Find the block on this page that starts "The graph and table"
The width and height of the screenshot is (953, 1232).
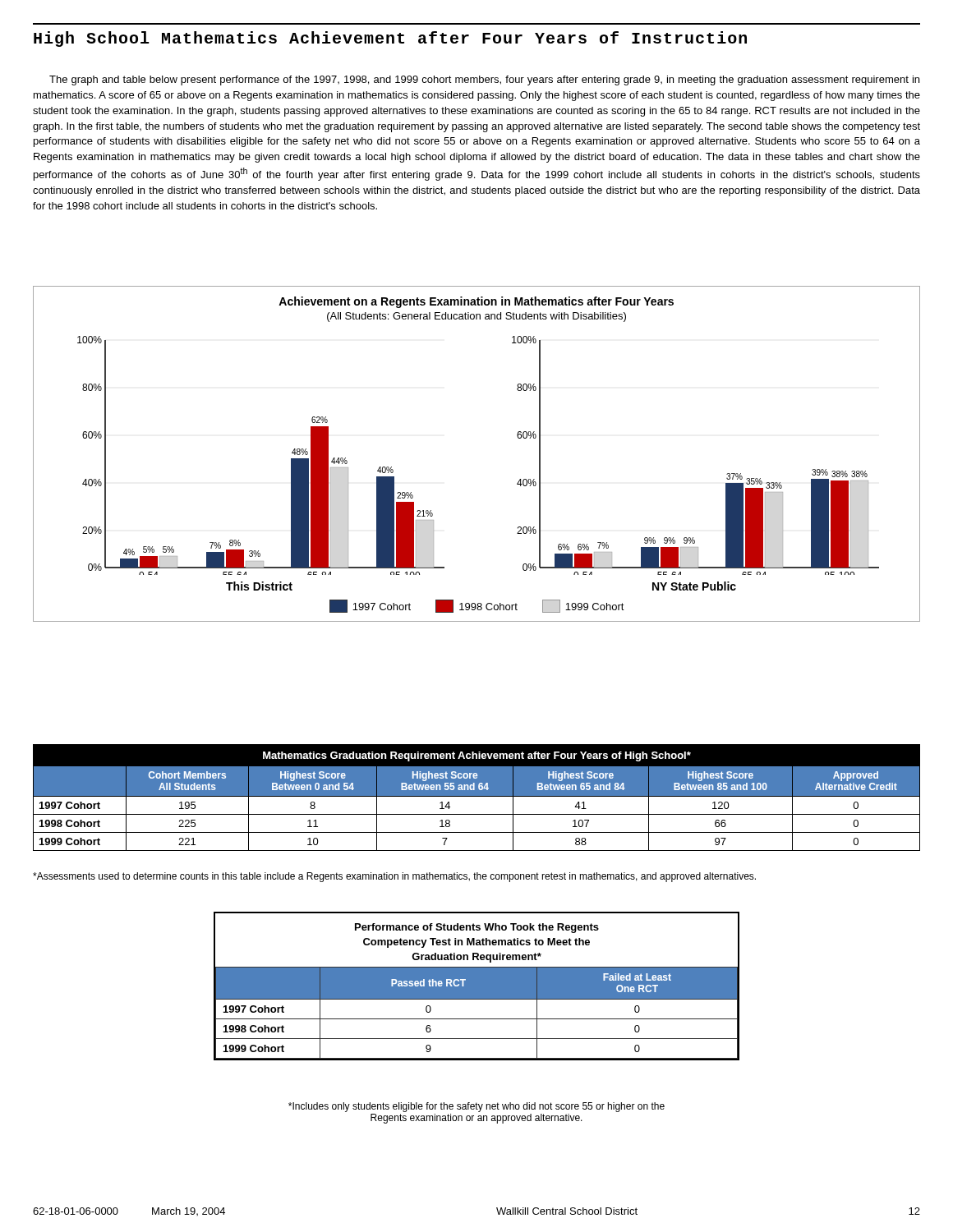pyautogui.click(x=476, y=143)
